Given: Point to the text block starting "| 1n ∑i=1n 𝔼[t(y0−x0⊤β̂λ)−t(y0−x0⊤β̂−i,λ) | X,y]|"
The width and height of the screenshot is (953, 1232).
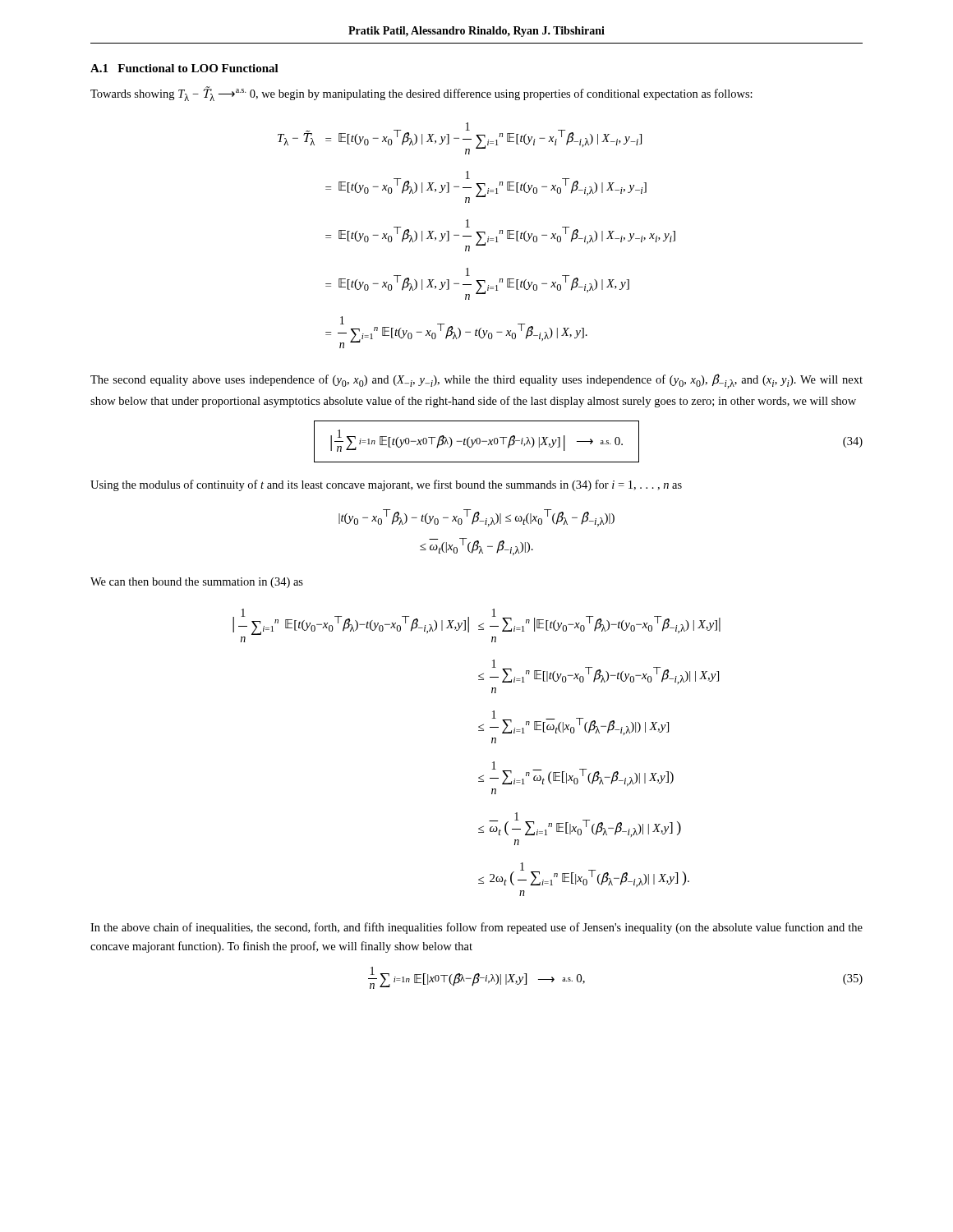Looking at the screenshot, I should [x=476, y=622].
